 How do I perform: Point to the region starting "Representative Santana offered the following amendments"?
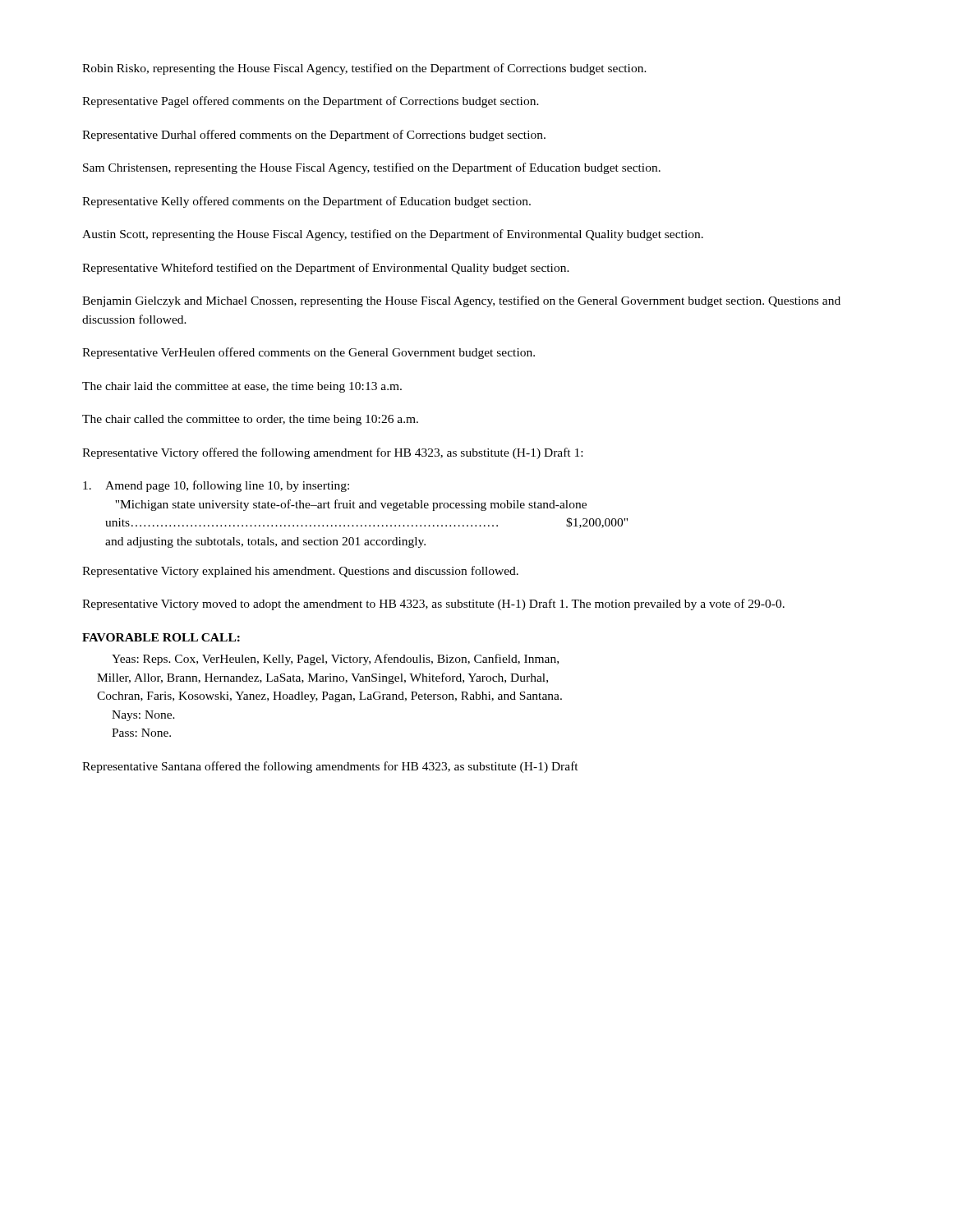(x=330, y=766)
